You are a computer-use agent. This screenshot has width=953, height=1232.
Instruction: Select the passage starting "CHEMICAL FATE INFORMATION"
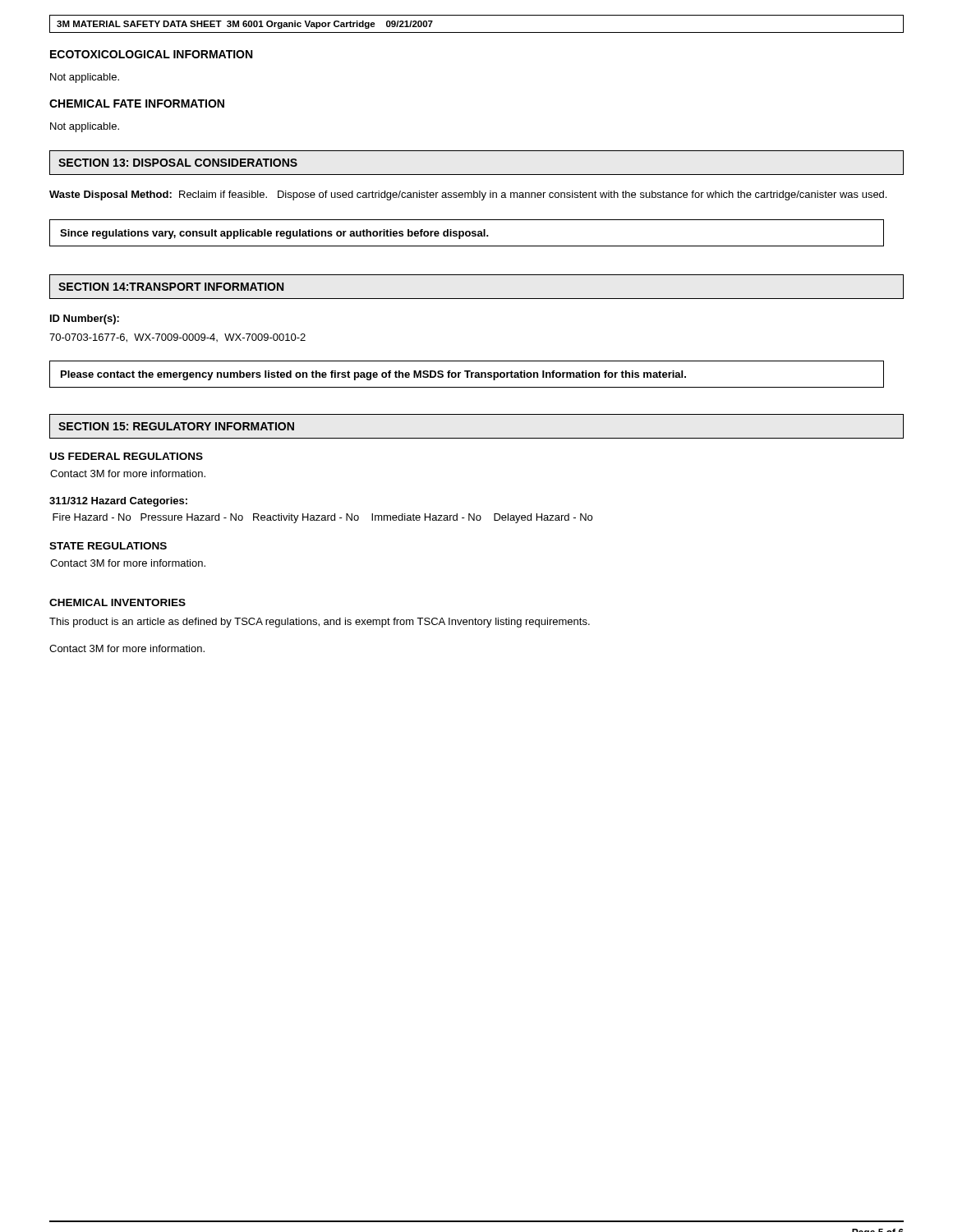(x=137, y=103)
